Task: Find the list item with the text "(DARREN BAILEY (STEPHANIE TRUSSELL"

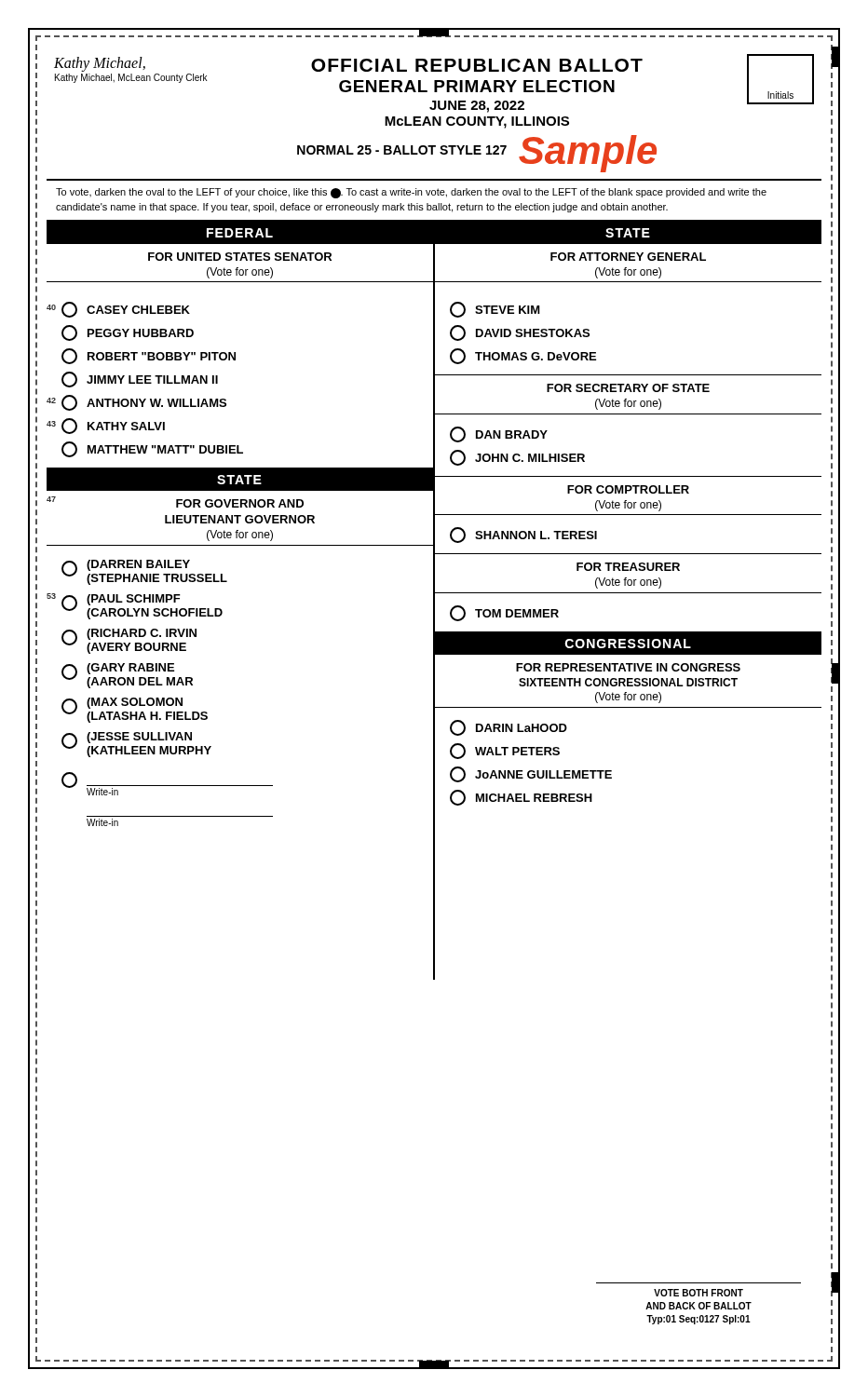Action: pyautogui.click(x=144, y=571)
